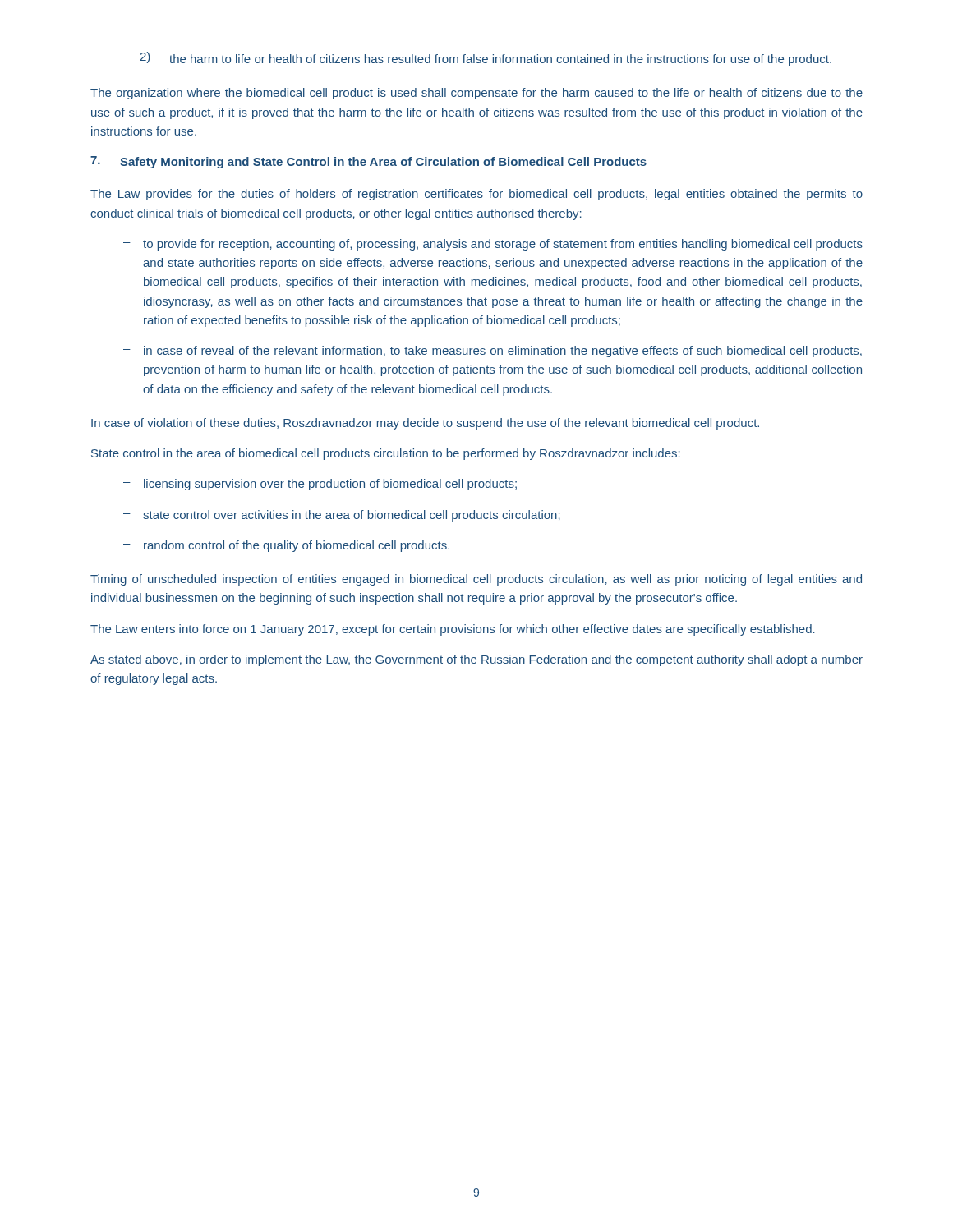Point to the text block starting "The Law provides for the"
Image resolution: width=953 pixels, height=1232 pixels.
pos(476,203)
